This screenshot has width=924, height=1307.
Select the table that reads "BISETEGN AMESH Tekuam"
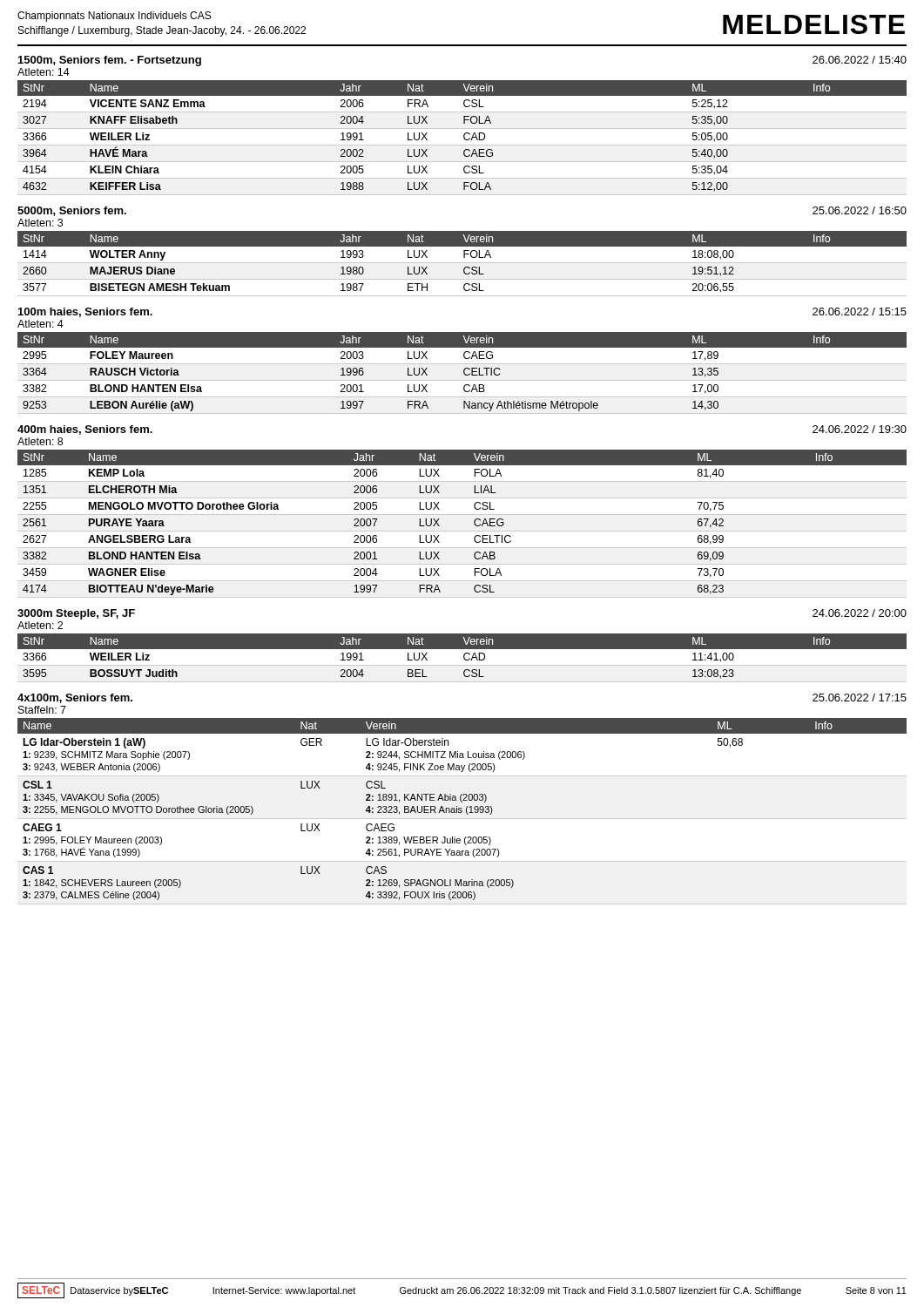click(462, 264)
